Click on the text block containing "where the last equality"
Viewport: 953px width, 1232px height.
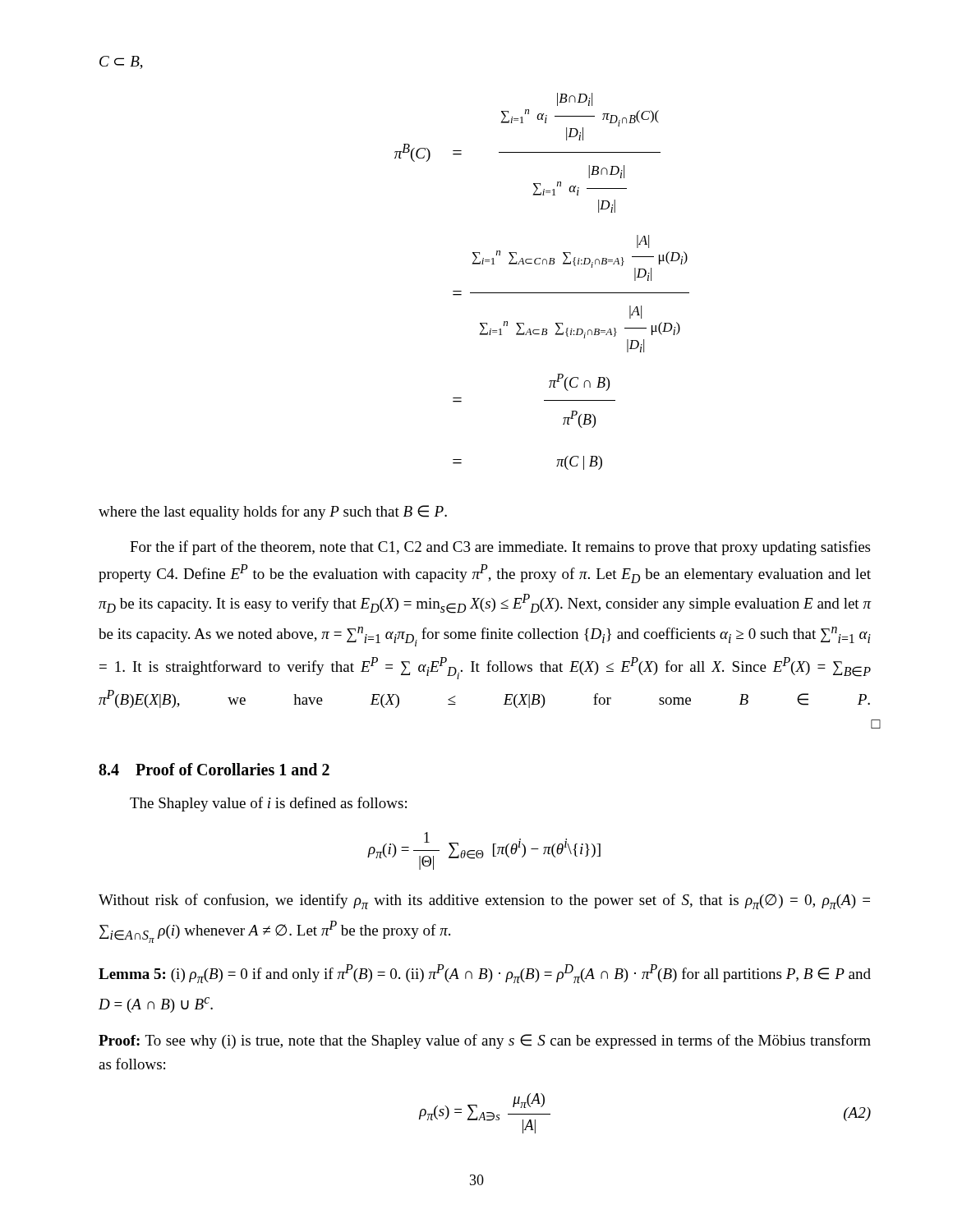click(273, 511)
